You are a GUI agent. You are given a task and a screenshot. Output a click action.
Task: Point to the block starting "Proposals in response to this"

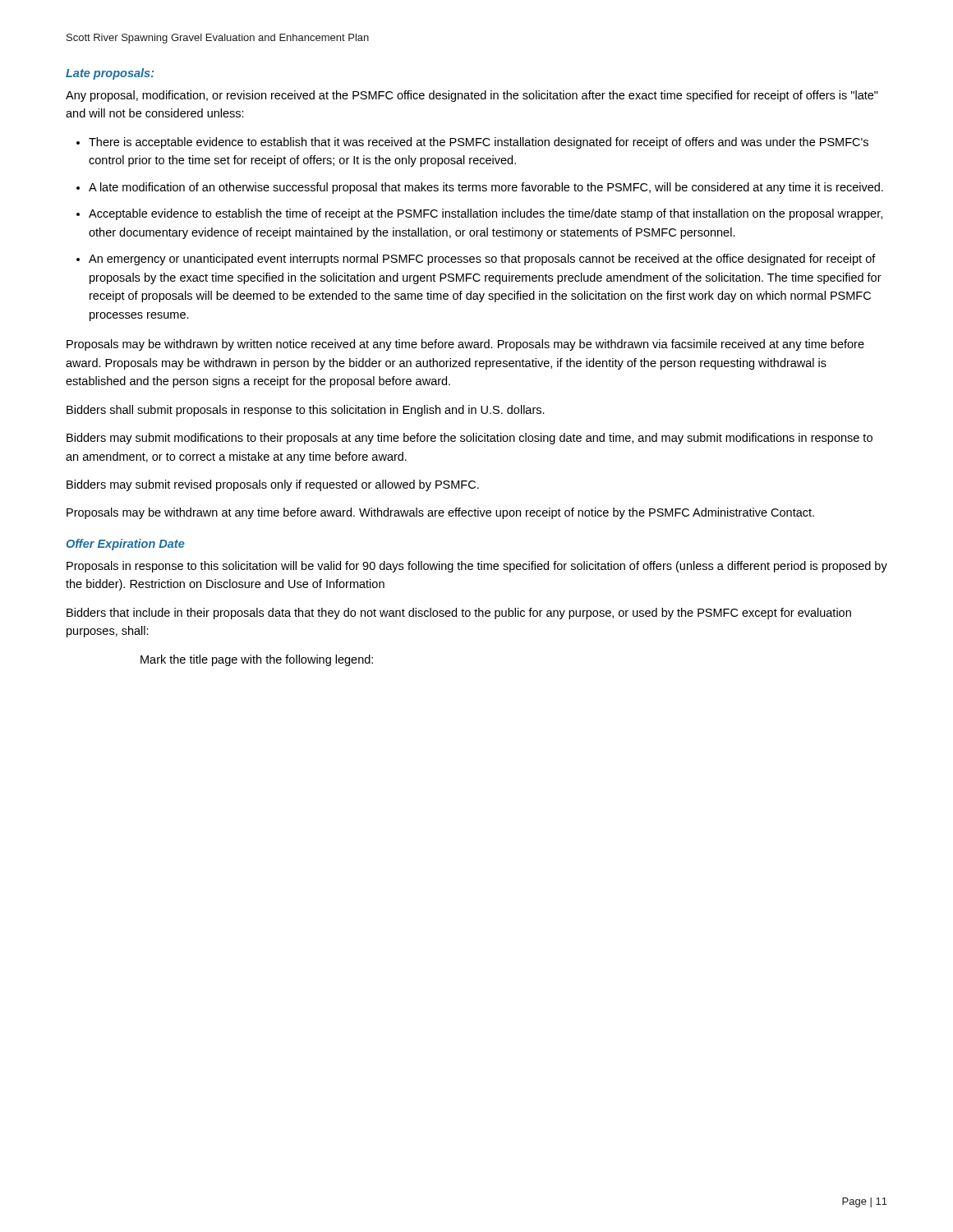pos(476,575)
